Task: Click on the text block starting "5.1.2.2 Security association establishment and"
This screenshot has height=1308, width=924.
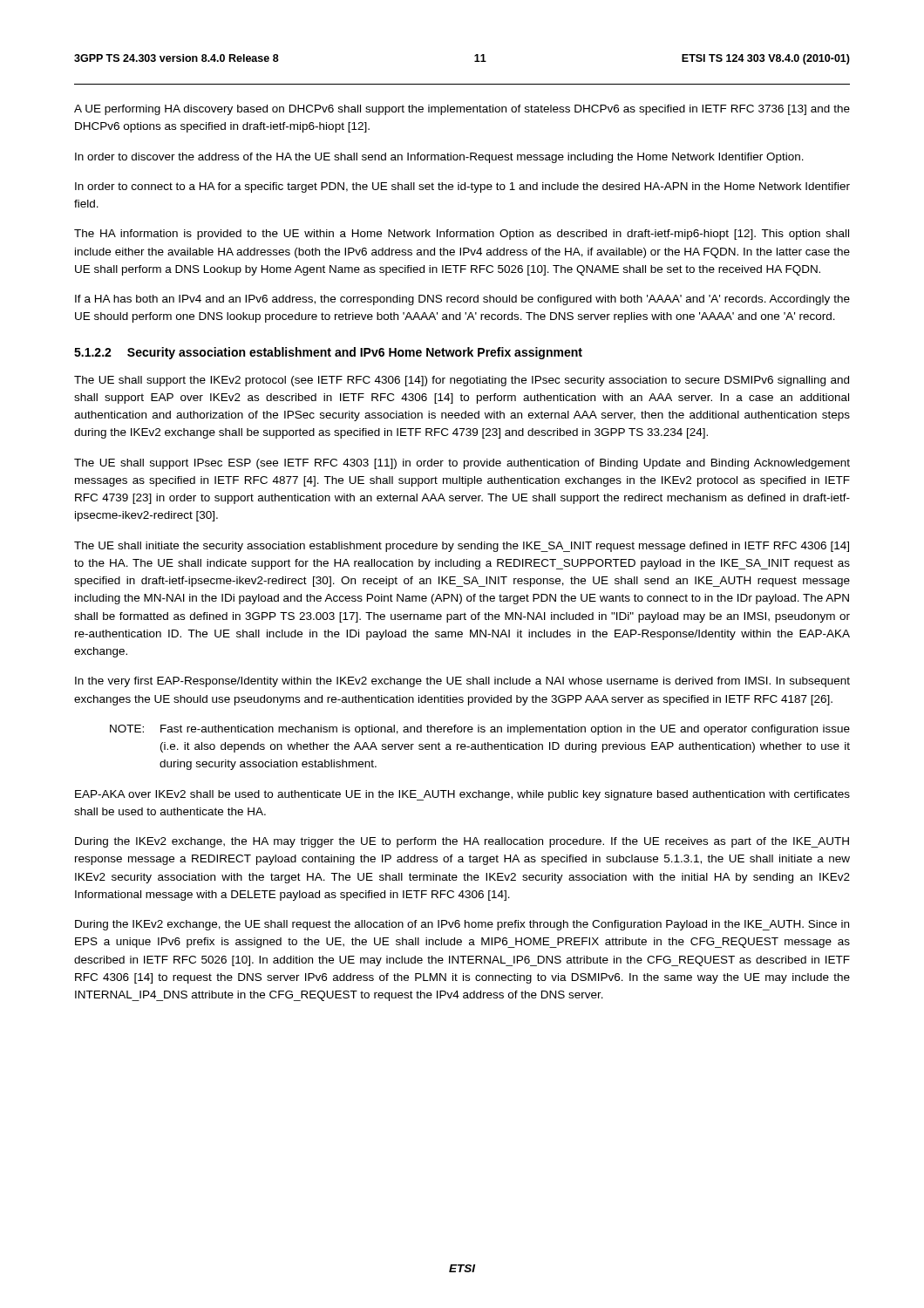Action: [x=328, y=352]
